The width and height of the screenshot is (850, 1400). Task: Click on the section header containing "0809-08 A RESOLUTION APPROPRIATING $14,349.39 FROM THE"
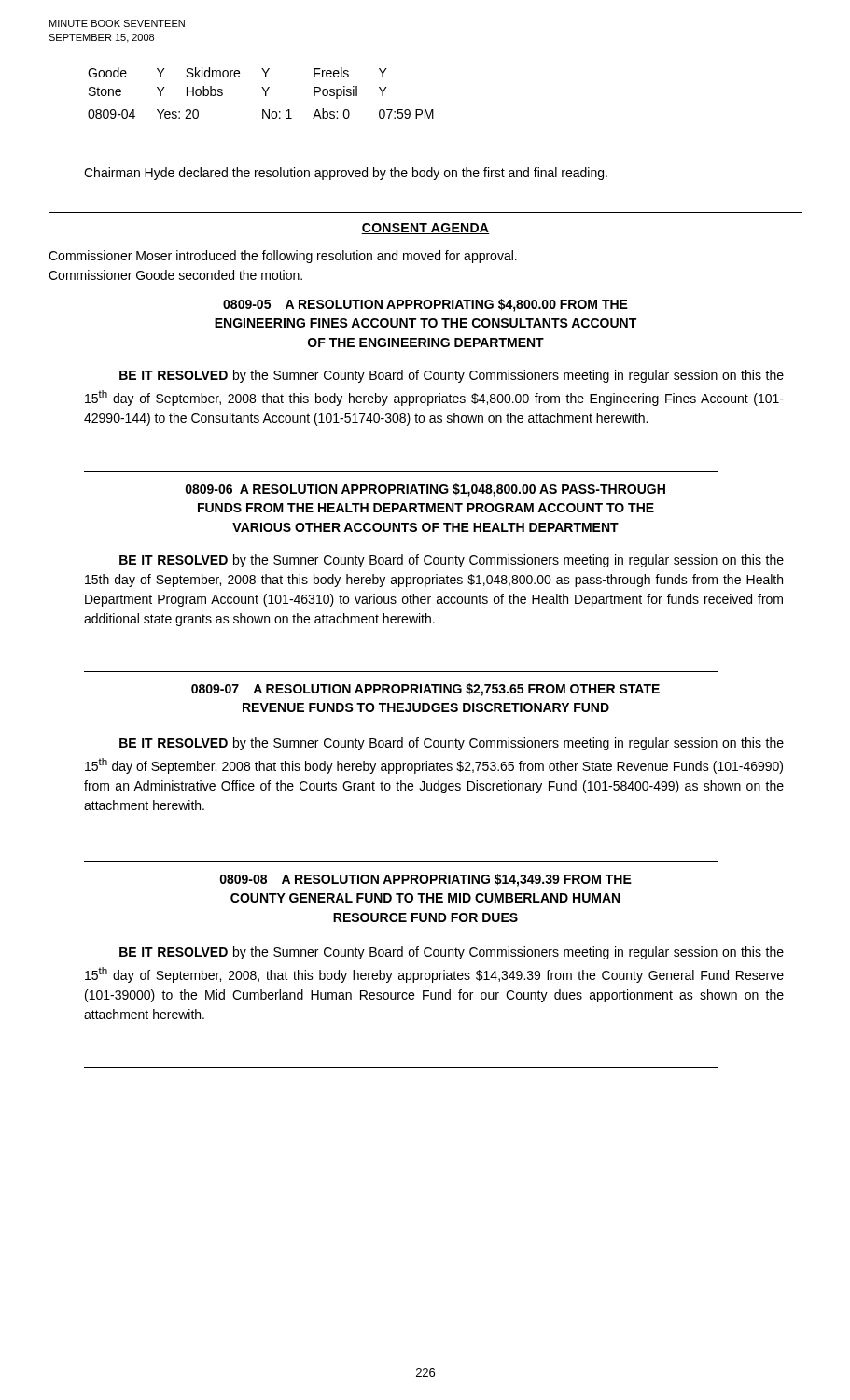[x=425, y=898]
